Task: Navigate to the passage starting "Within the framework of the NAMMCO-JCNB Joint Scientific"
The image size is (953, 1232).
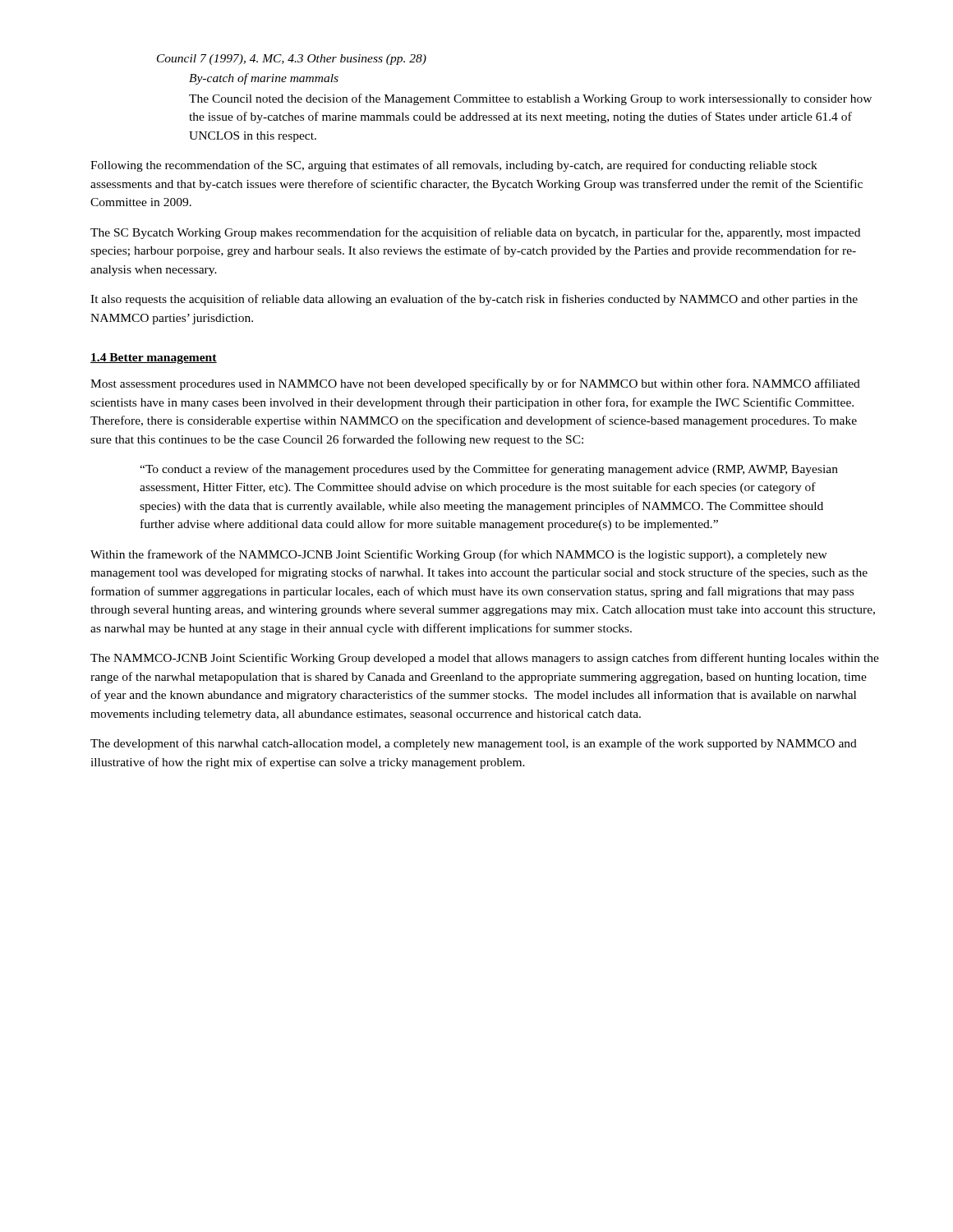Action: click(x=485, y=591)
